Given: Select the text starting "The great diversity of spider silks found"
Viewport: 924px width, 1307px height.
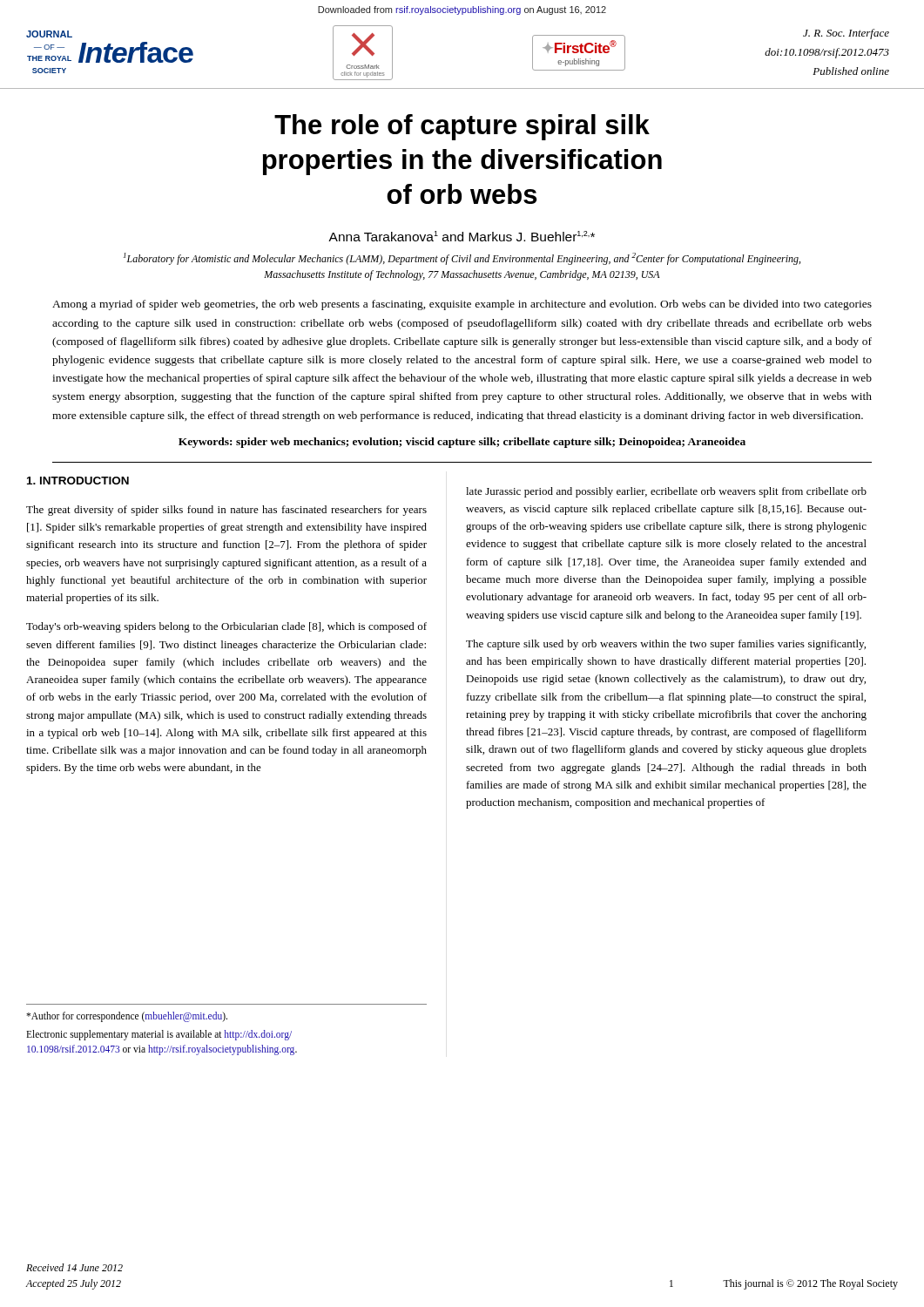Looking at the screenshot, I should [x=226, y=639].
